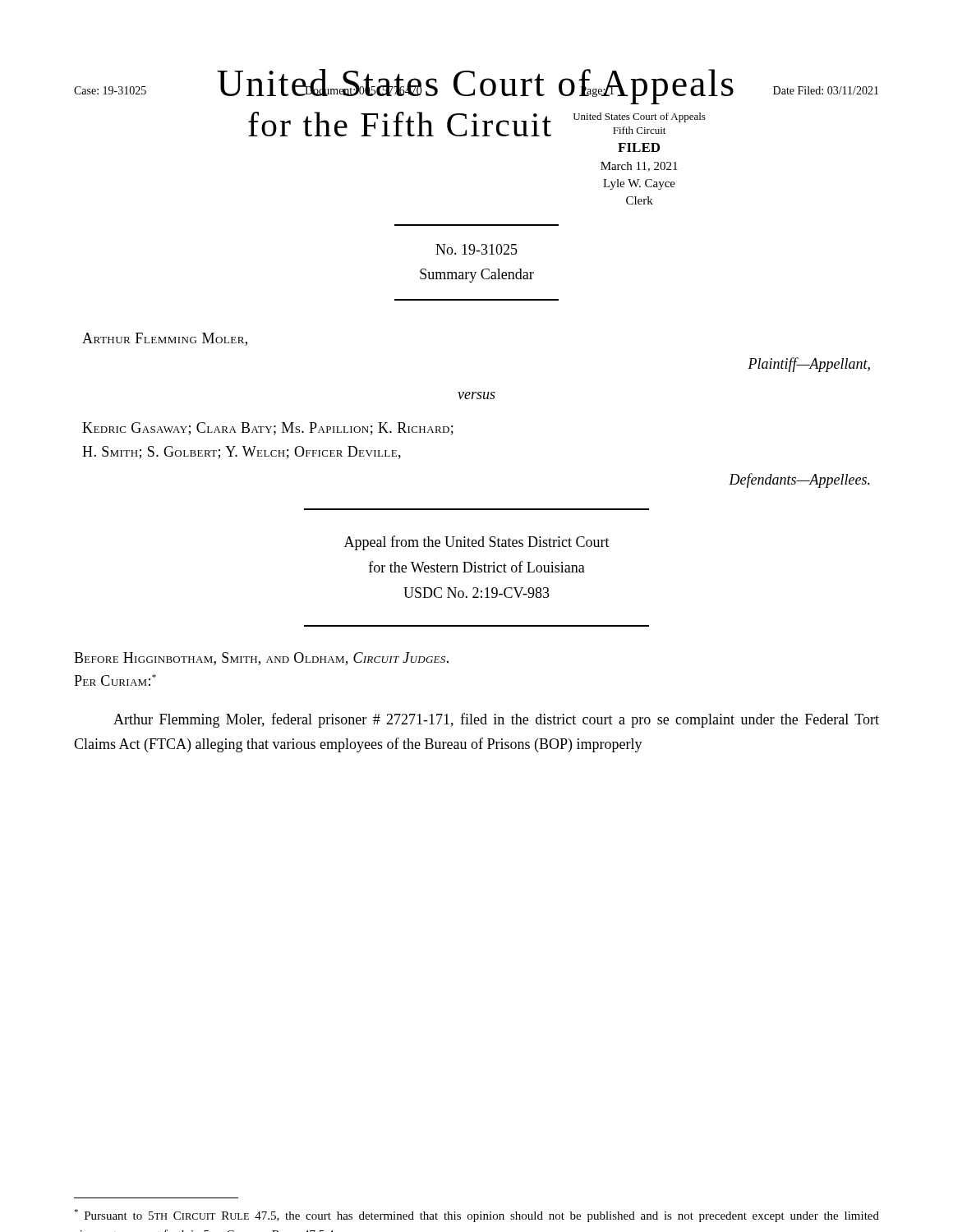This screenshot has height=1232, width=953.
Task: Locate the title with the text "United States Court of Appeals for the Fifth"
Action: 476,135
